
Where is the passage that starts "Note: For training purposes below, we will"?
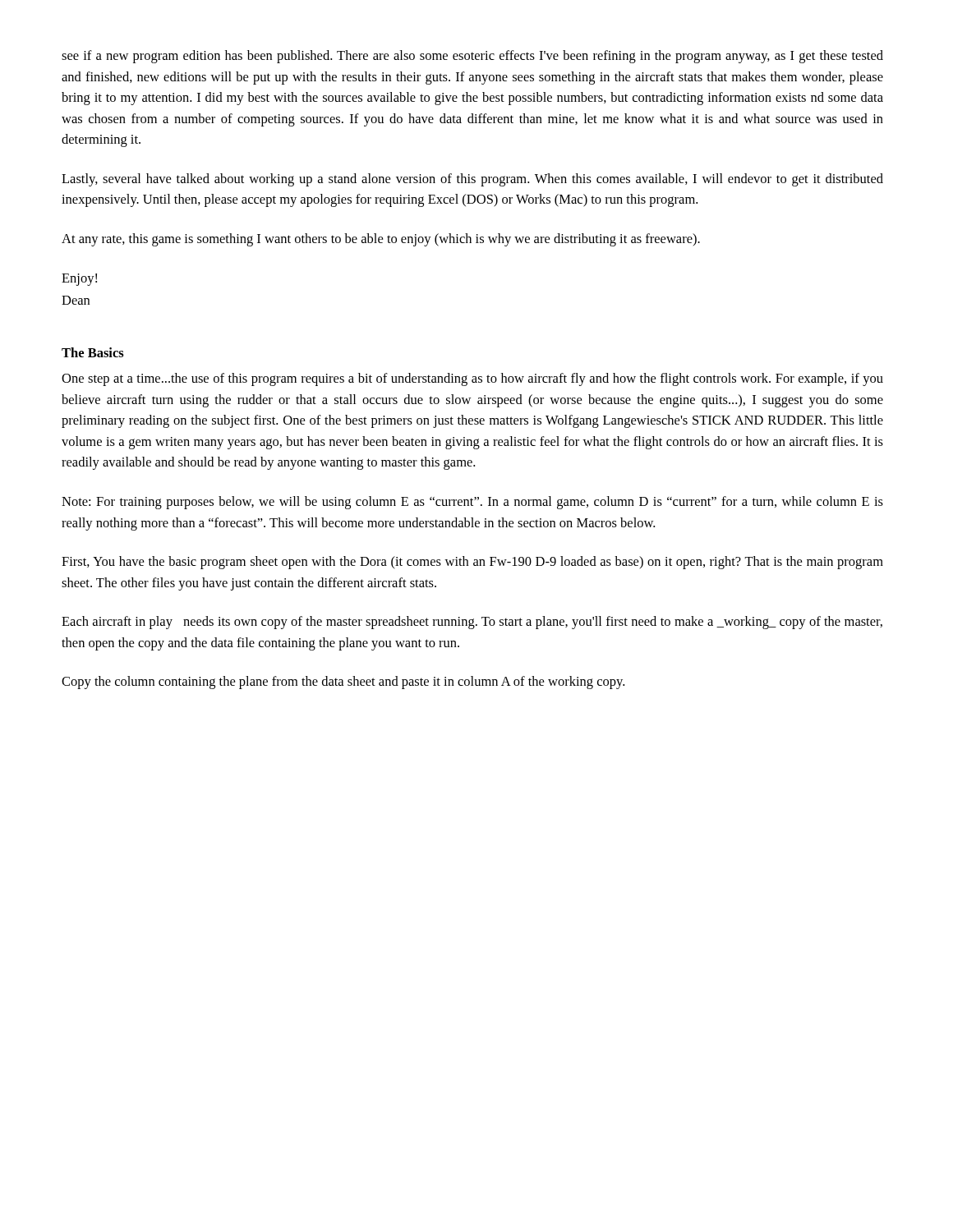[472, 512]
